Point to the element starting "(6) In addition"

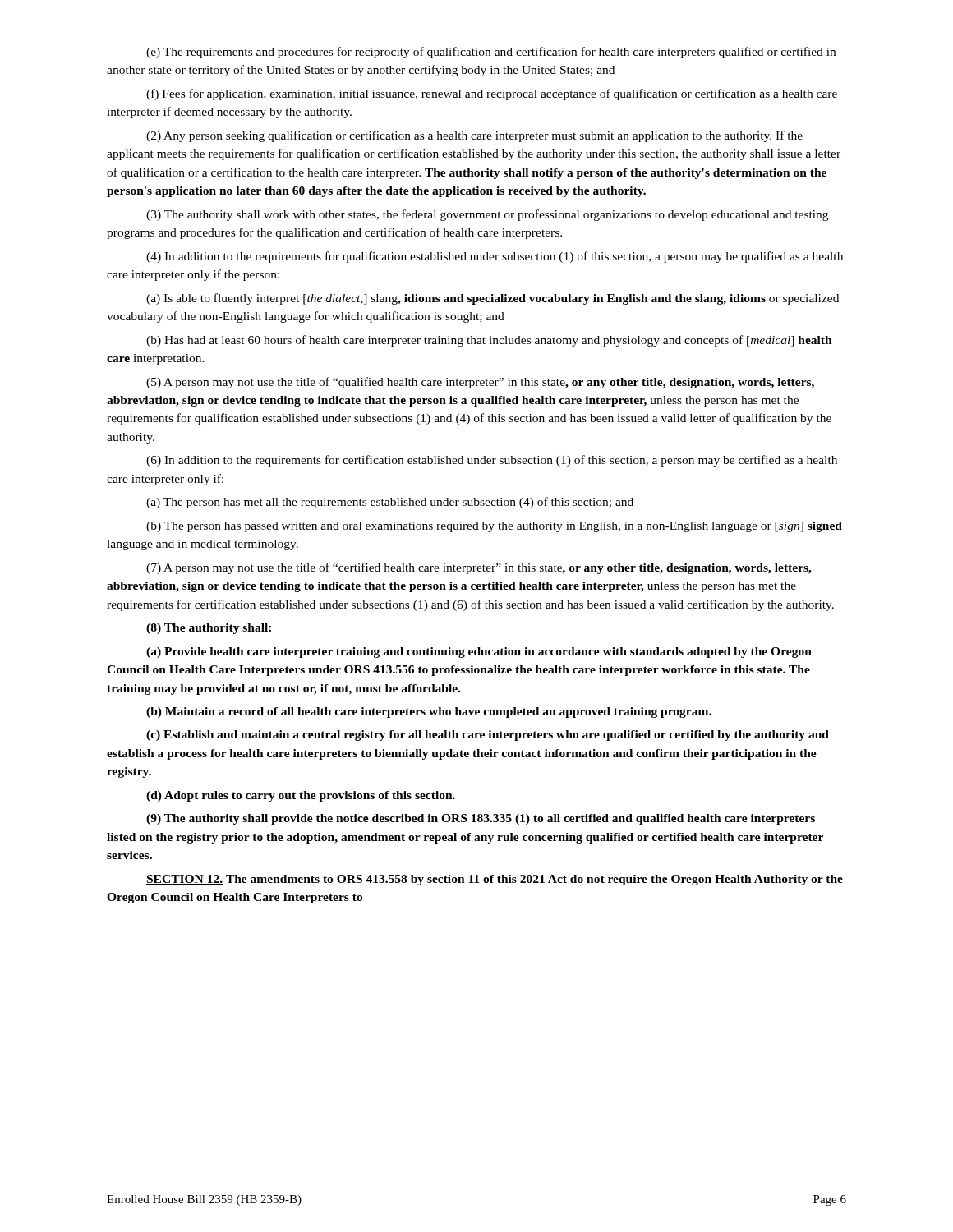(x=472, y=469)
